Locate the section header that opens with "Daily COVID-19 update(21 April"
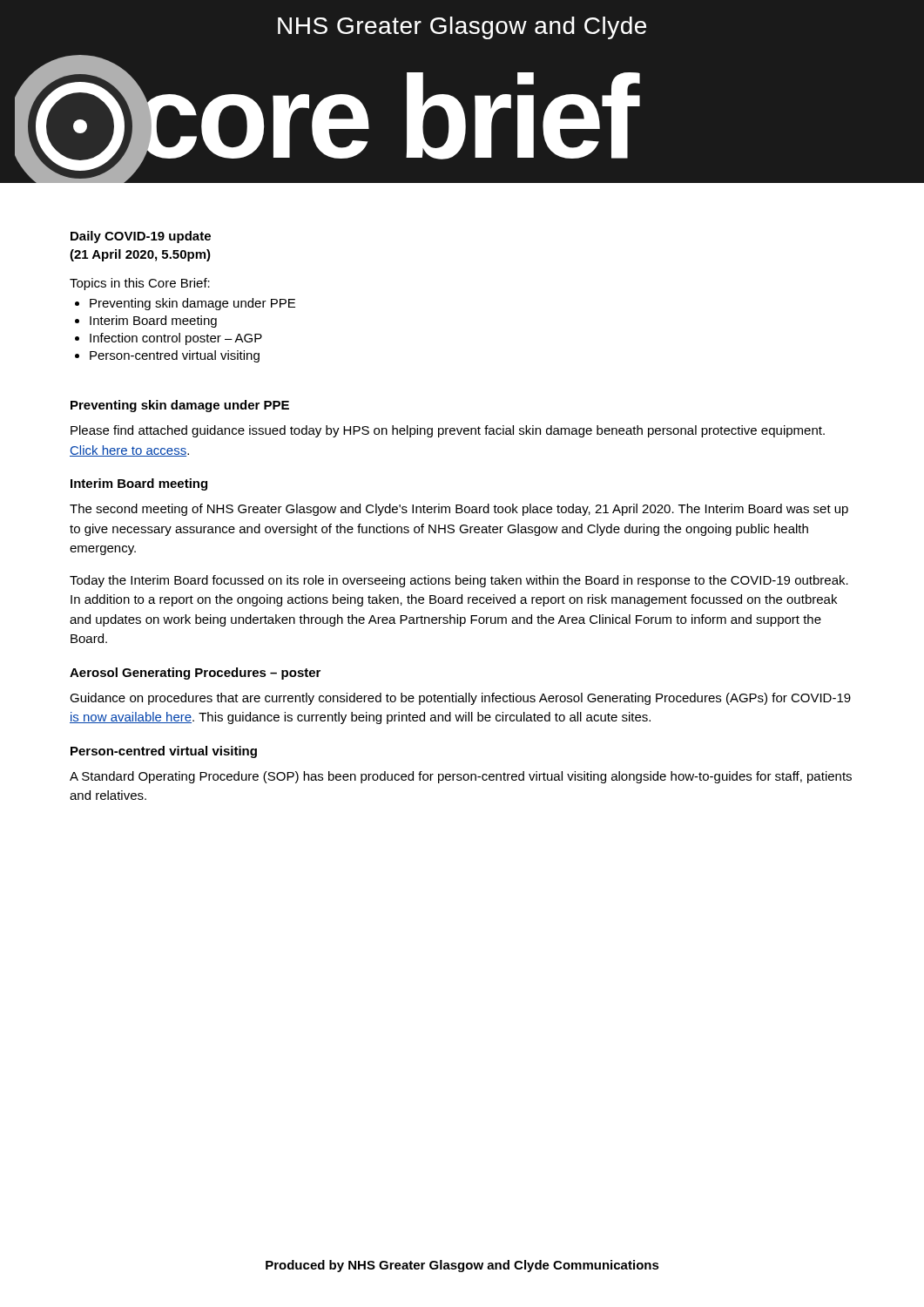 click(140, 245)
